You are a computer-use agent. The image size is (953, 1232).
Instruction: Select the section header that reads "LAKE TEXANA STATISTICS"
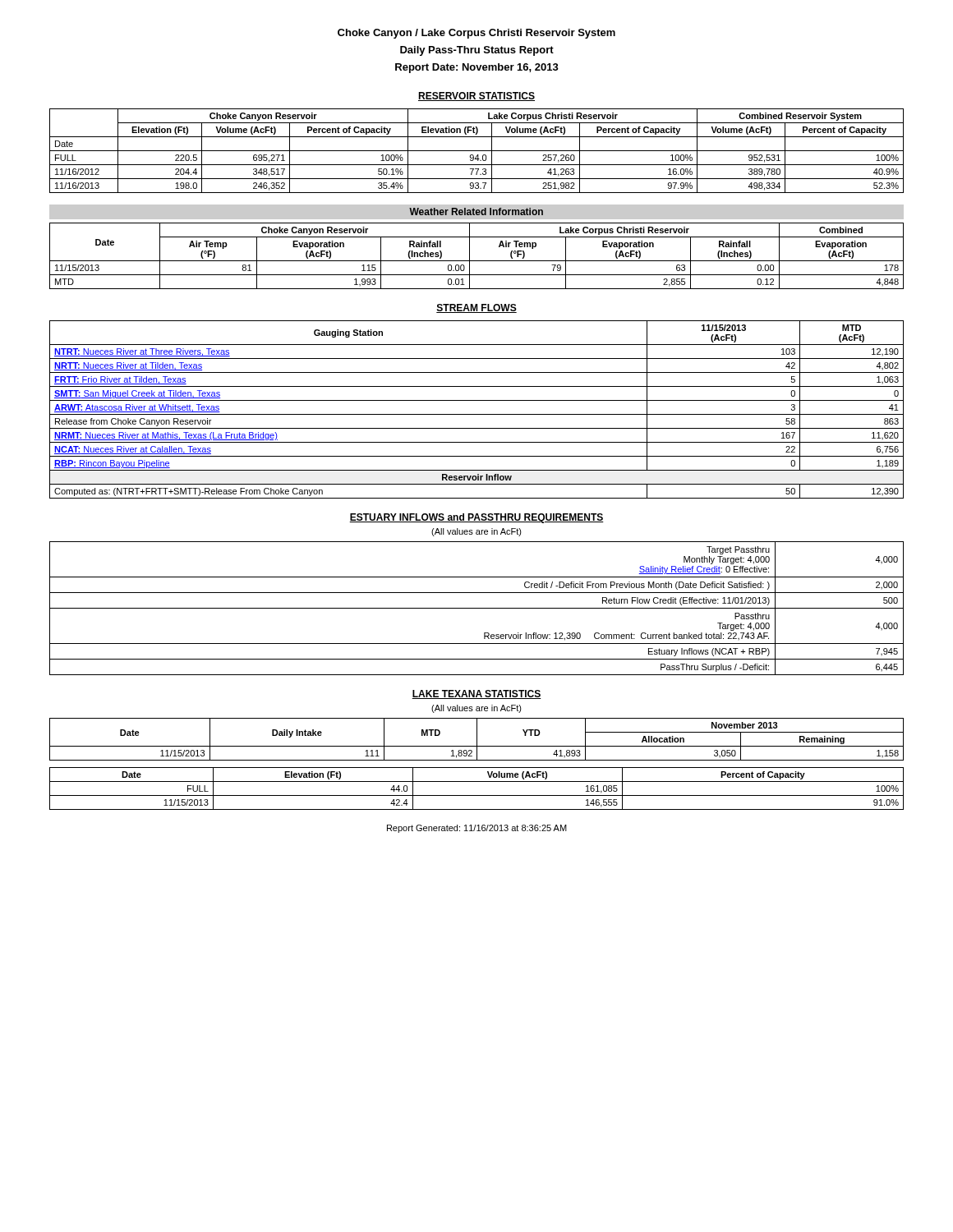476,694
